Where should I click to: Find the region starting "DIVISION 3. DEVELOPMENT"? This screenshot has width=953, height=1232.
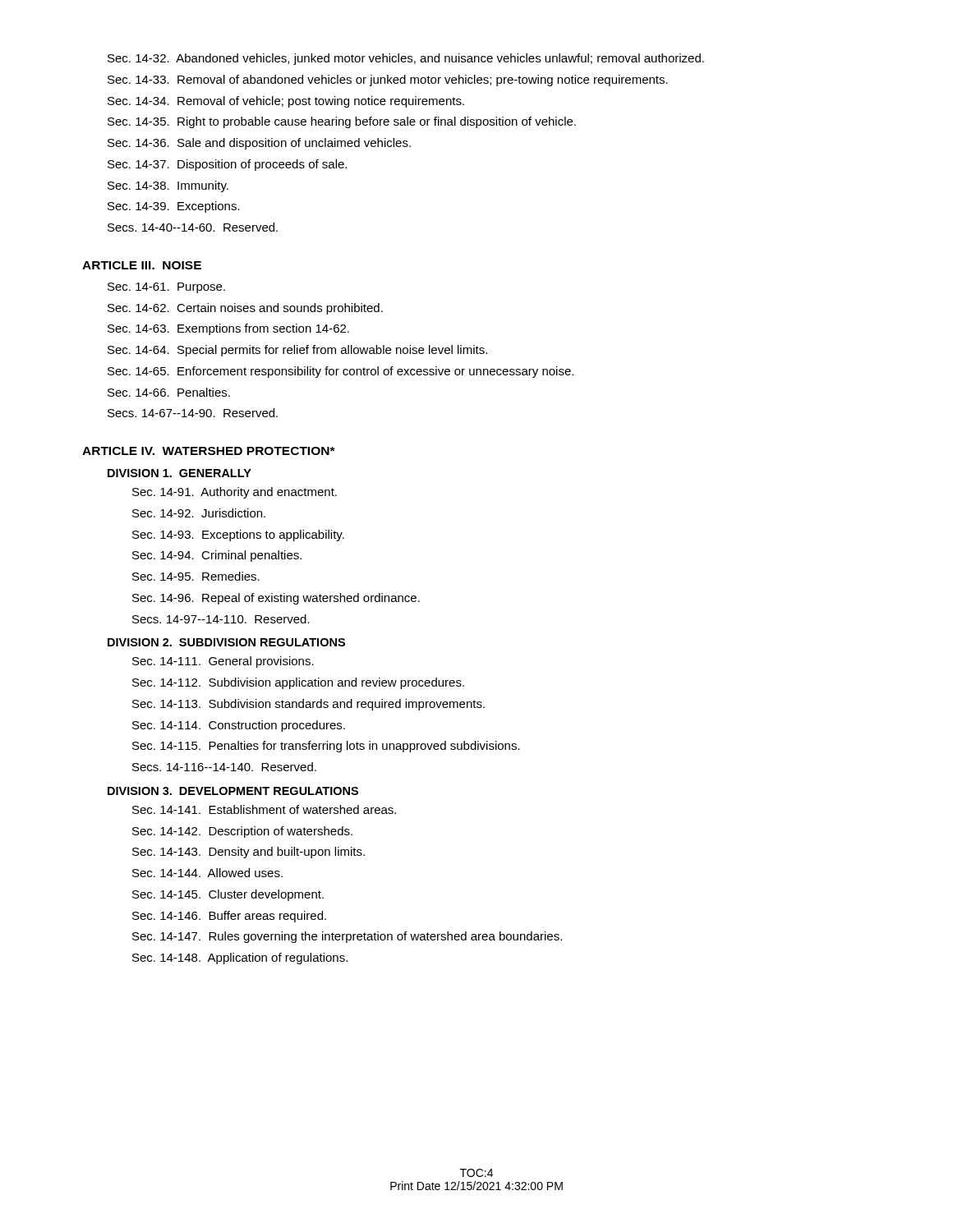coord(233,791)
